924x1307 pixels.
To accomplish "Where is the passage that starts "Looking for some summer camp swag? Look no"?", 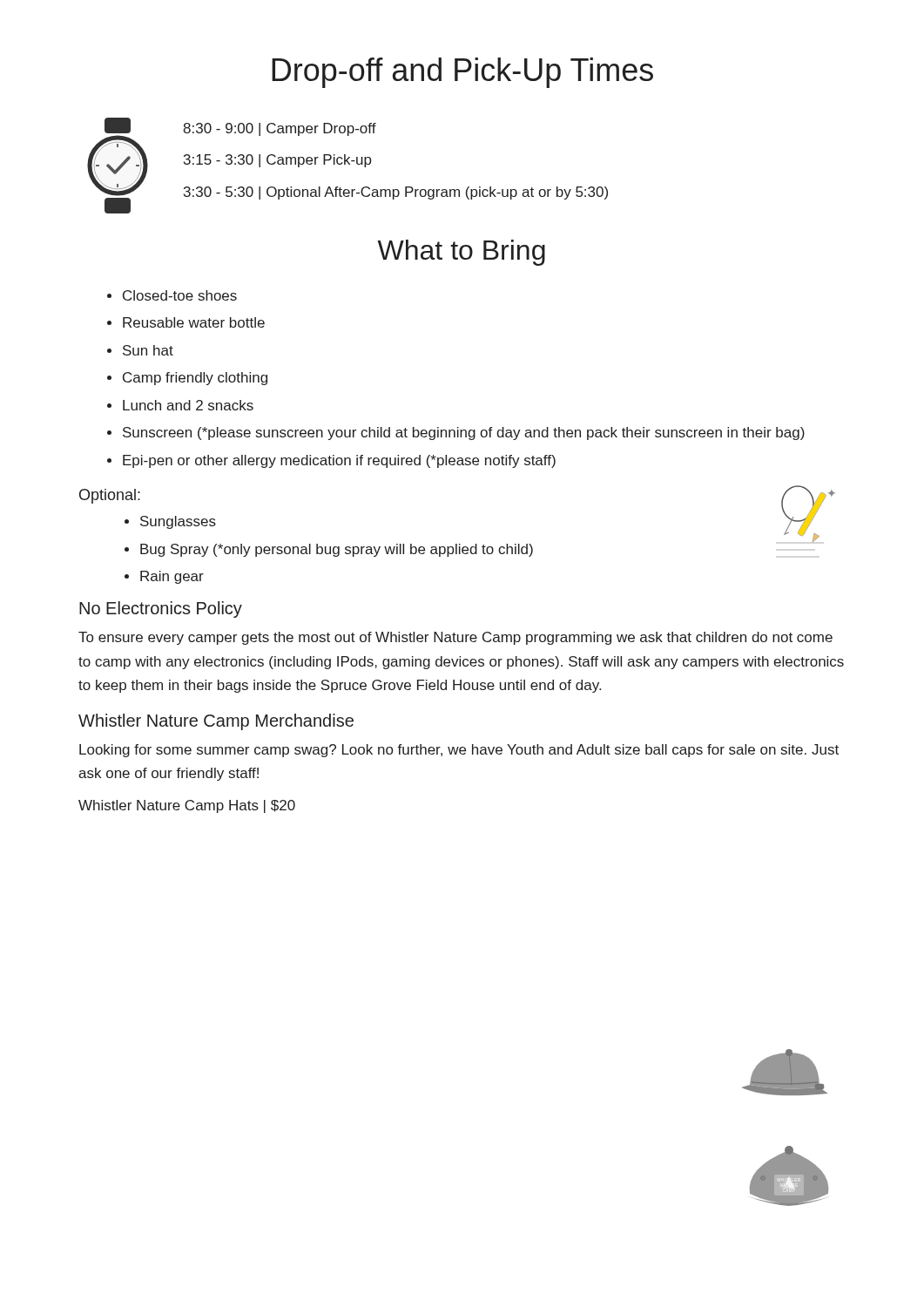I will [459, 762].
